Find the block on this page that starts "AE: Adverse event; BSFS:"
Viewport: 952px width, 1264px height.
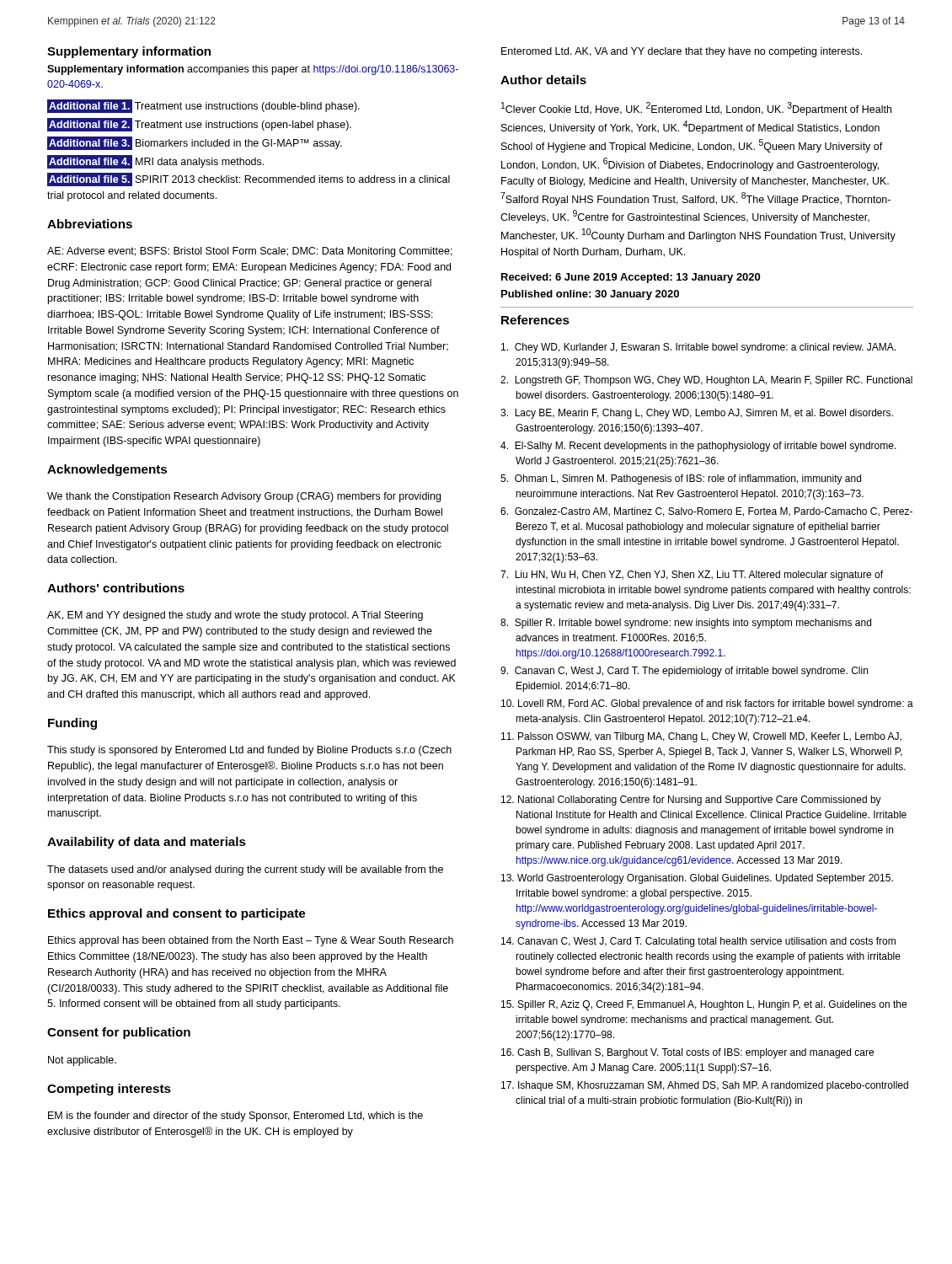[x=253, y=346]
